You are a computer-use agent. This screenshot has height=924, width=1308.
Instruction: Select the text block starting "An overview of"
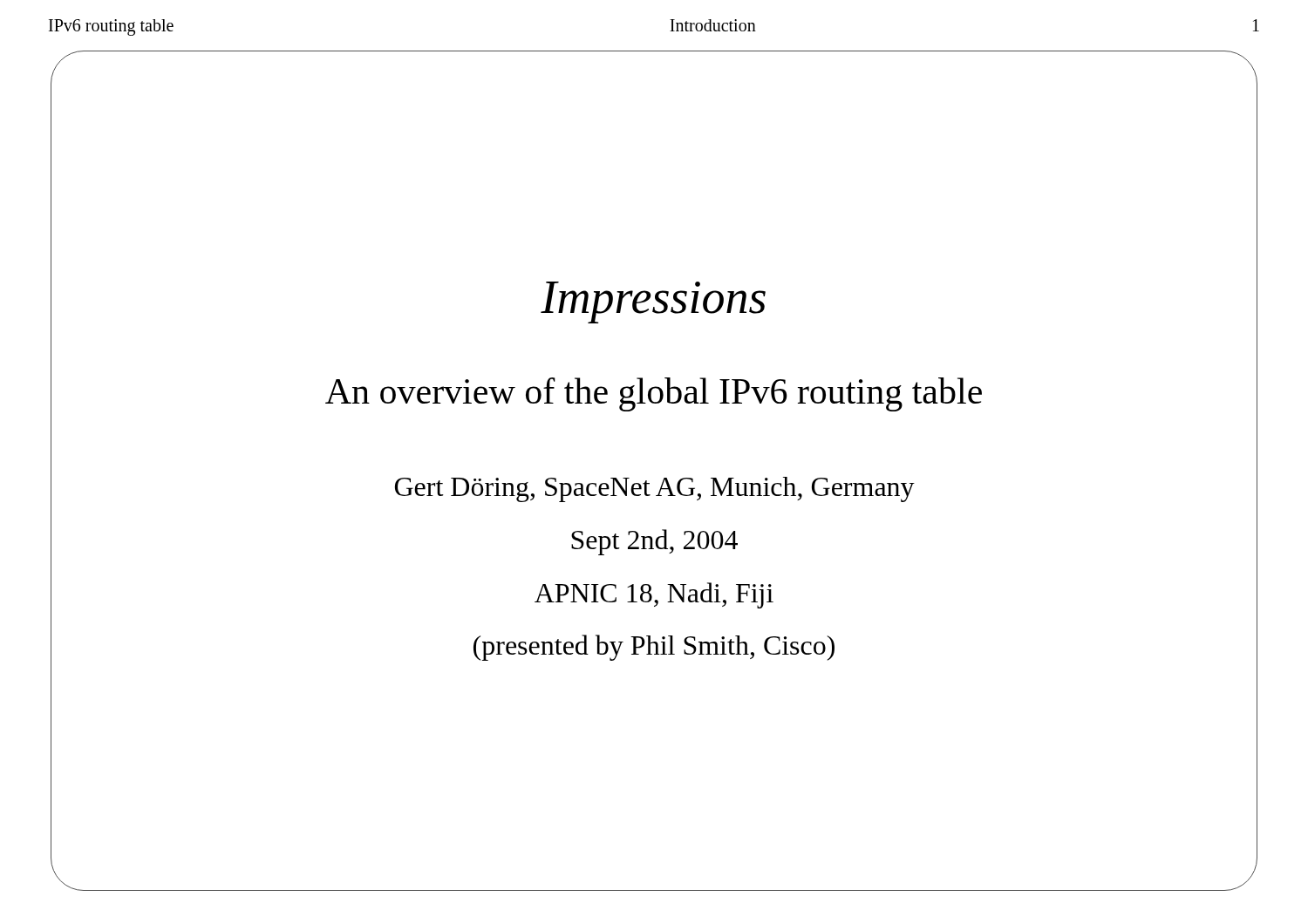click(x=654, y=391)
